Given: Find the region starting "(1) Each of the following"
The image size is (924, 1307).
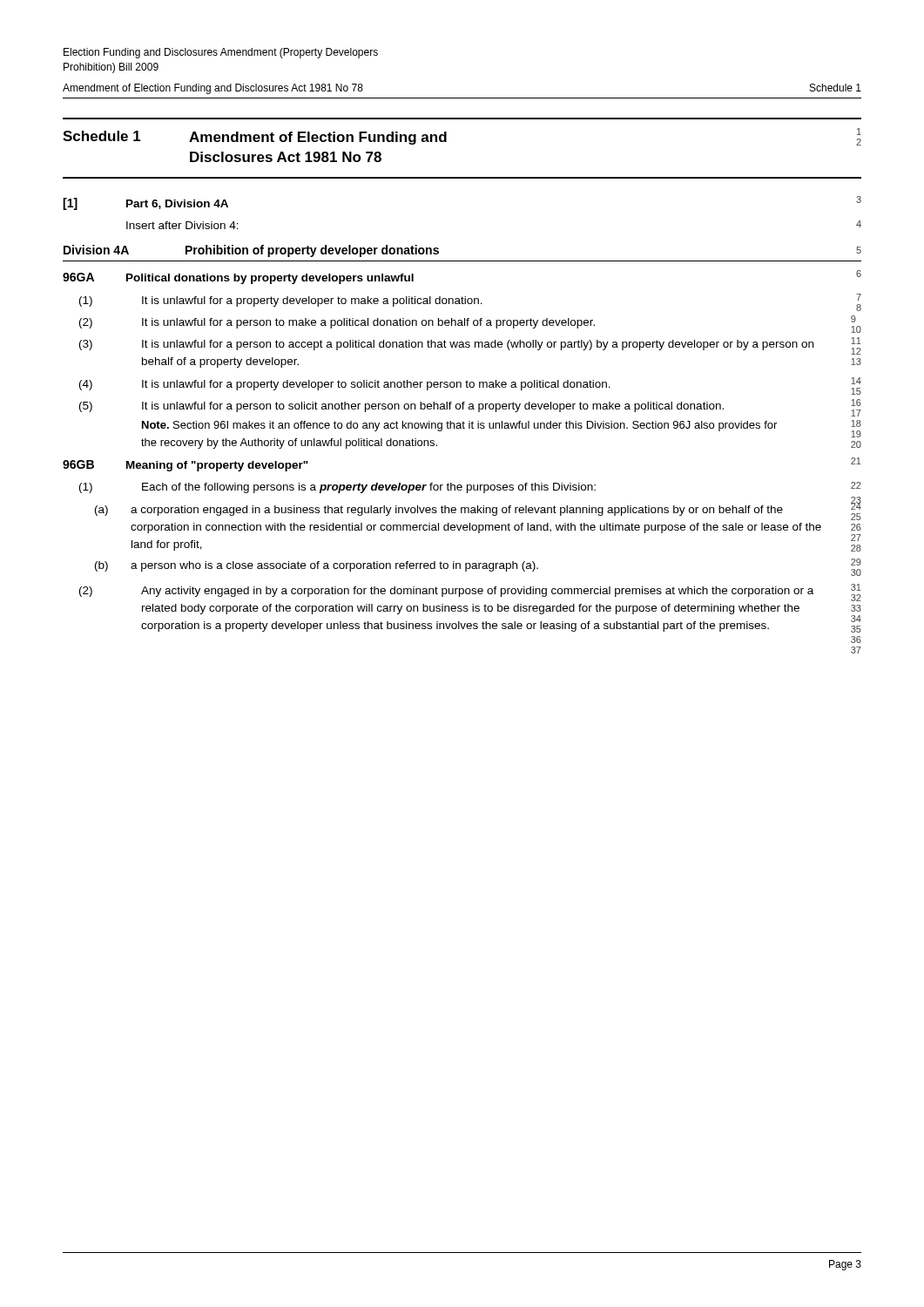Looking at the screenshot, I should (x=462, y=488).
